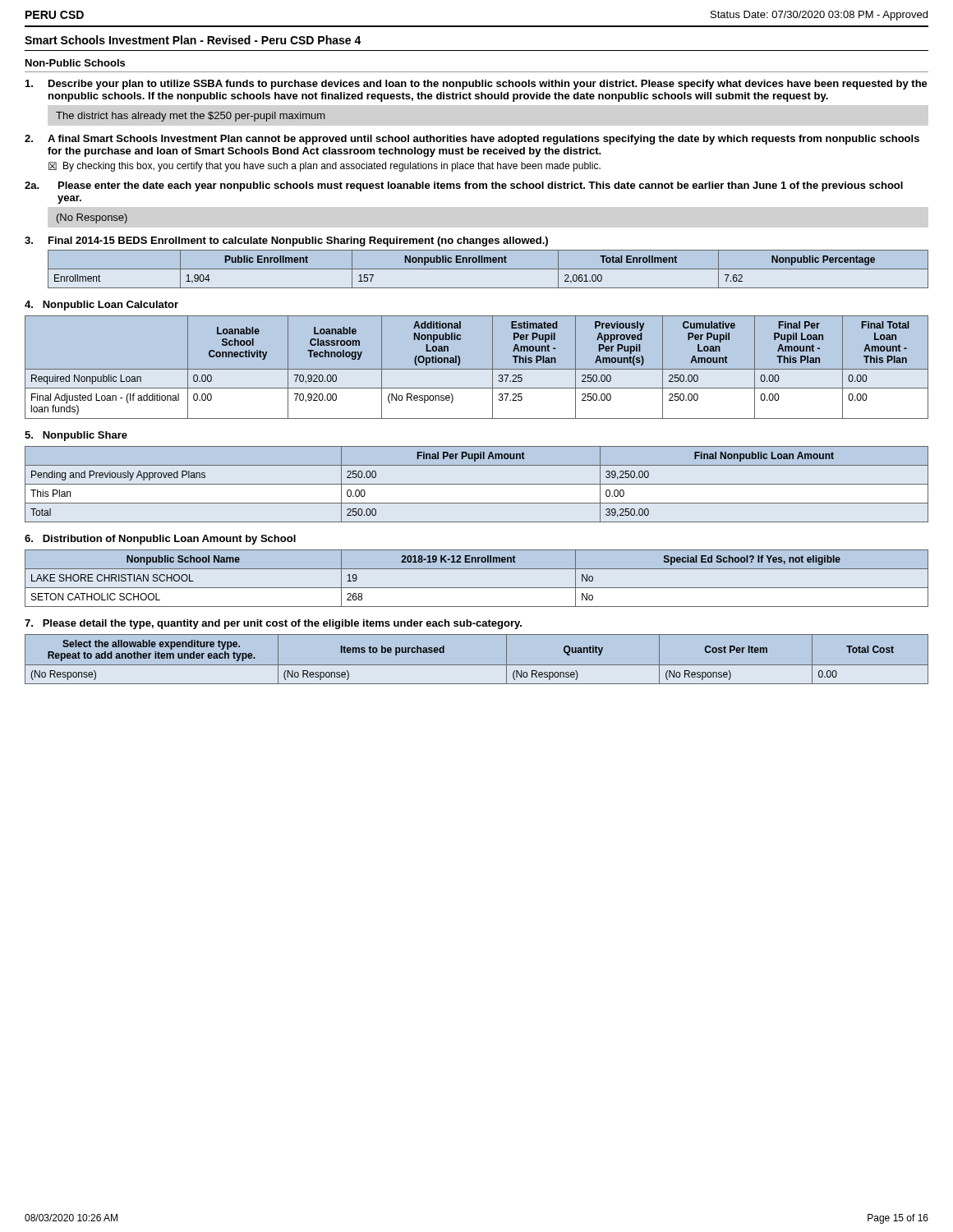953x1232 pixels.
Task: Point to "4. Nonpublic Loan Calculator"
Action: pos(101,304)
